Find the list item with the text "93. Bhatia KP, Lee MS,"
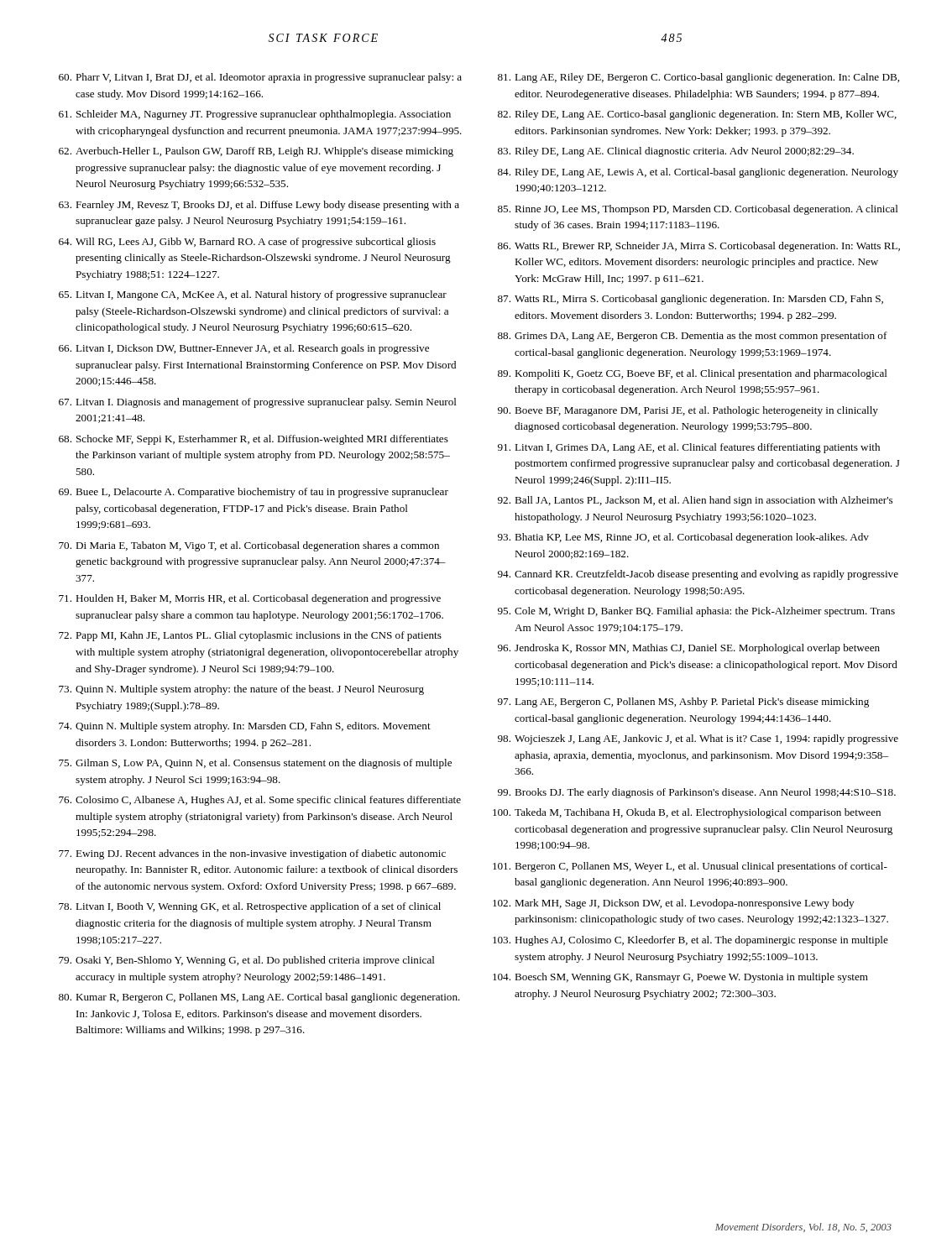The height and width of the screenshot is (1259, 952). click(696, 545)
